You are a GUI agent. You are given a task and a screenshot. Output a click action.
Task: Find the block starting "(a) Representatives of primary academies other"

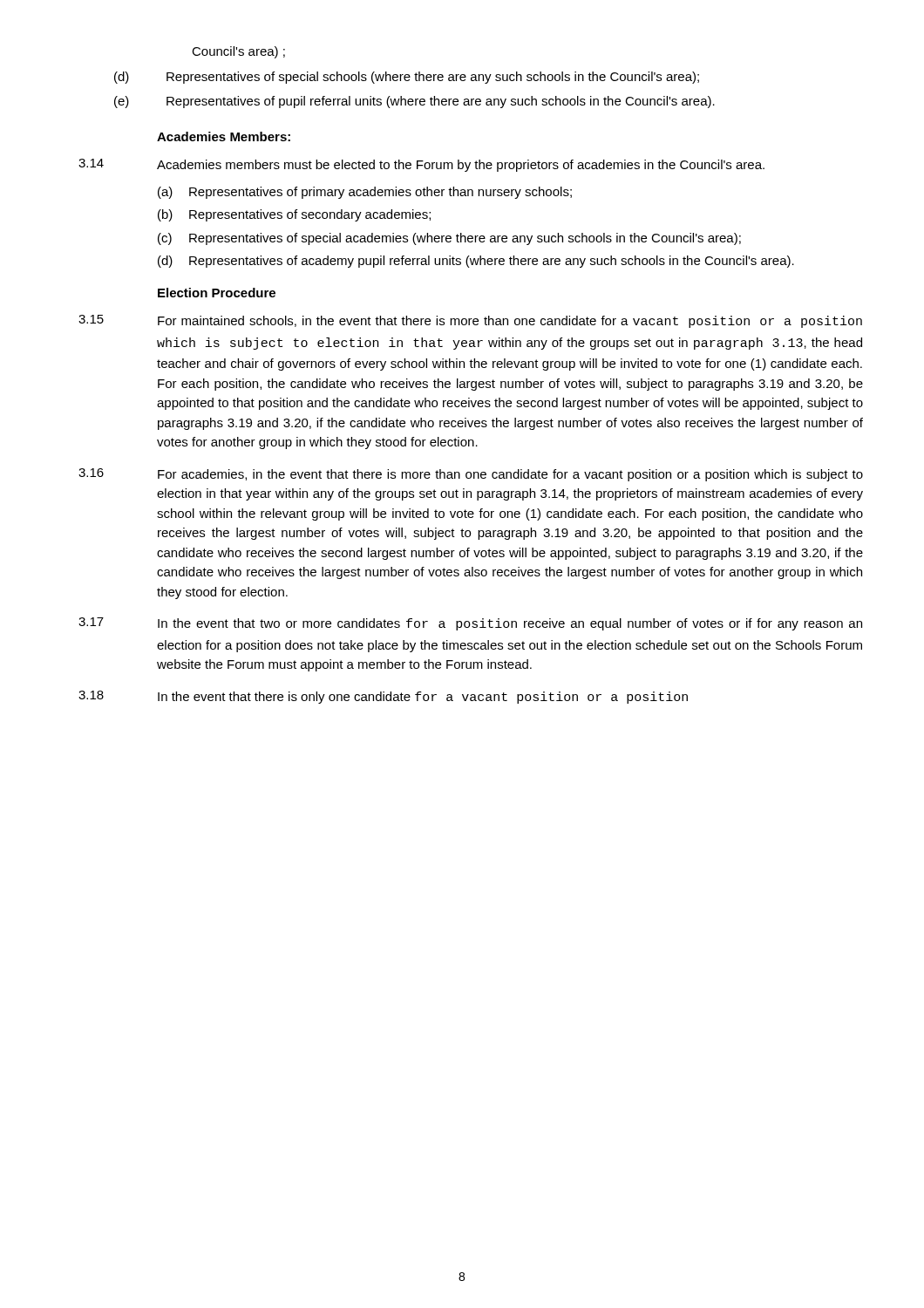click(x=510, y=192)
